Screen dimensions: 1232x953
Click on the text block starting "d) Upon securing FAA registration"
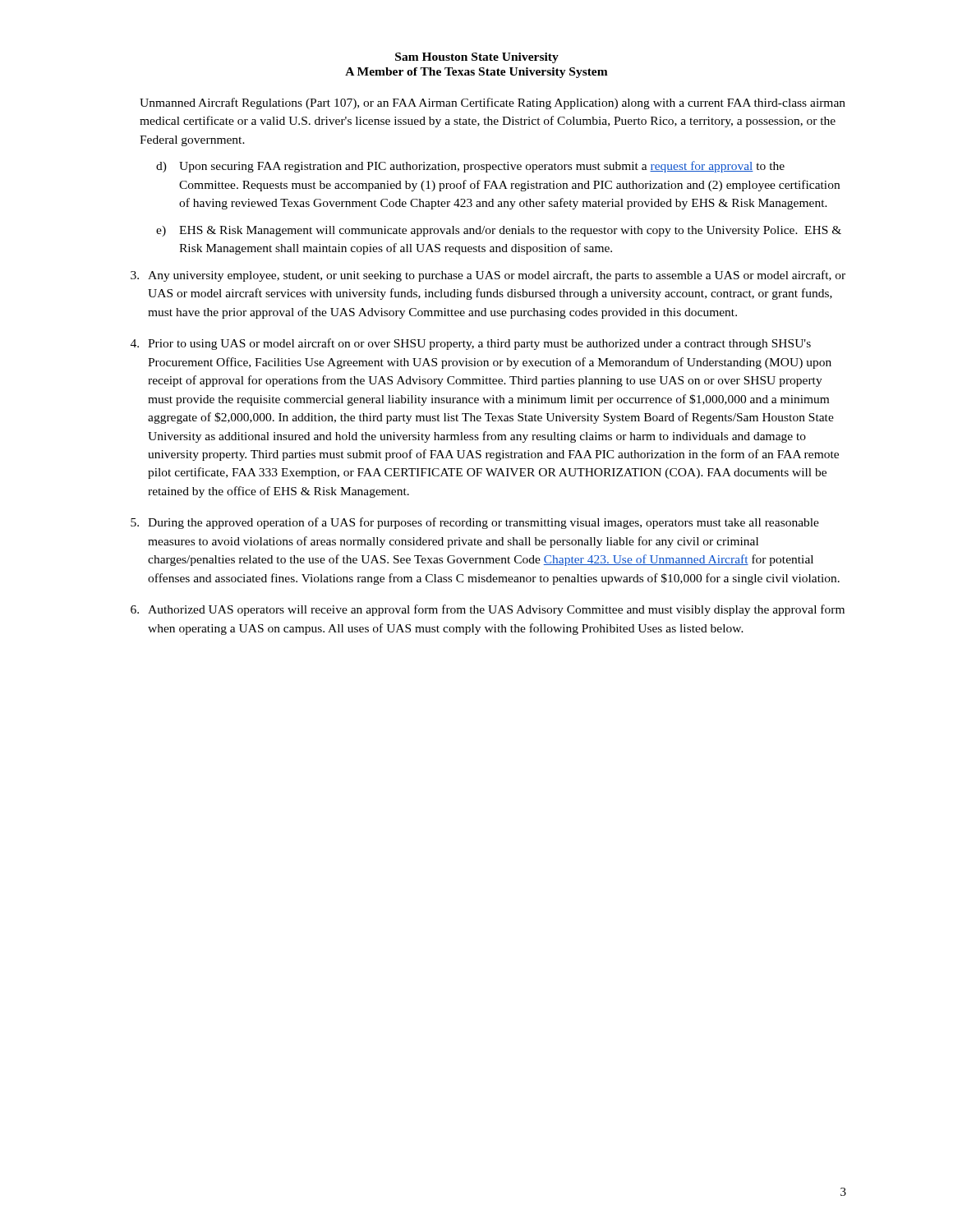point(501,185)
